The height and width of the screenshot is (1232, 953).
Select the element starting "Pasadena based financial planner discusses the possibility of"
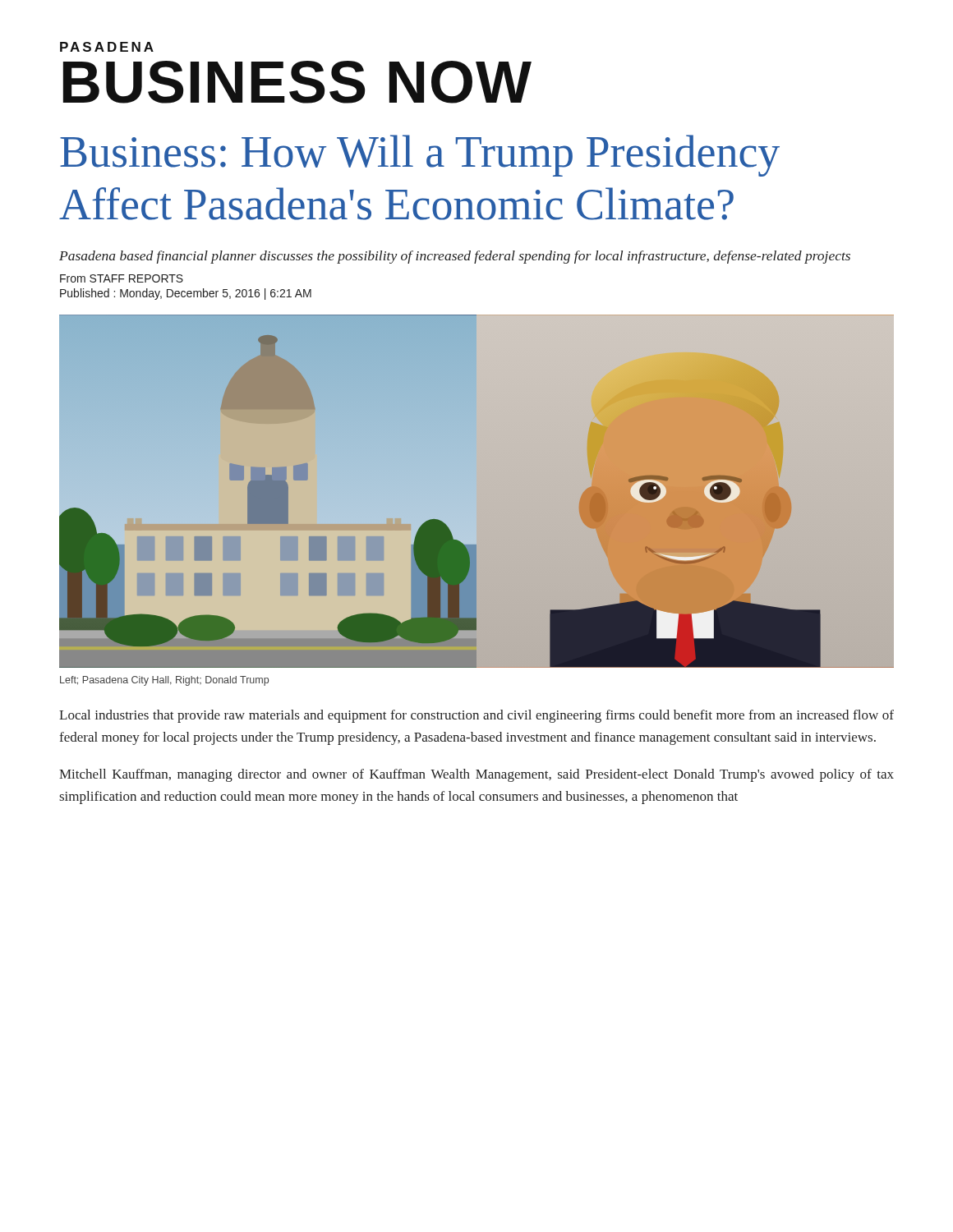[455, 256]
